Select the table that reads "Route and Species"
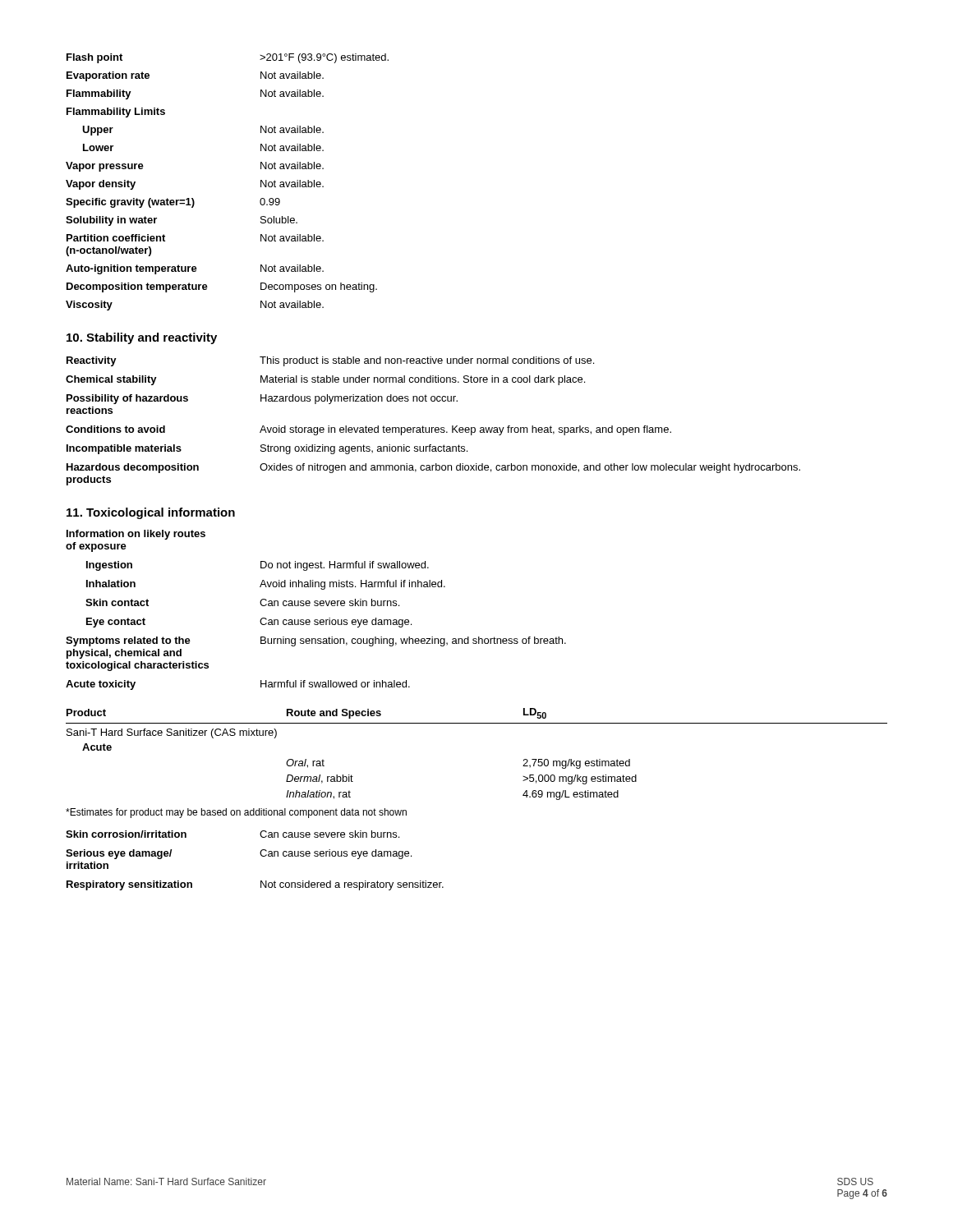The width and height of the screenshot is (953, 1232). pos(476,752)
